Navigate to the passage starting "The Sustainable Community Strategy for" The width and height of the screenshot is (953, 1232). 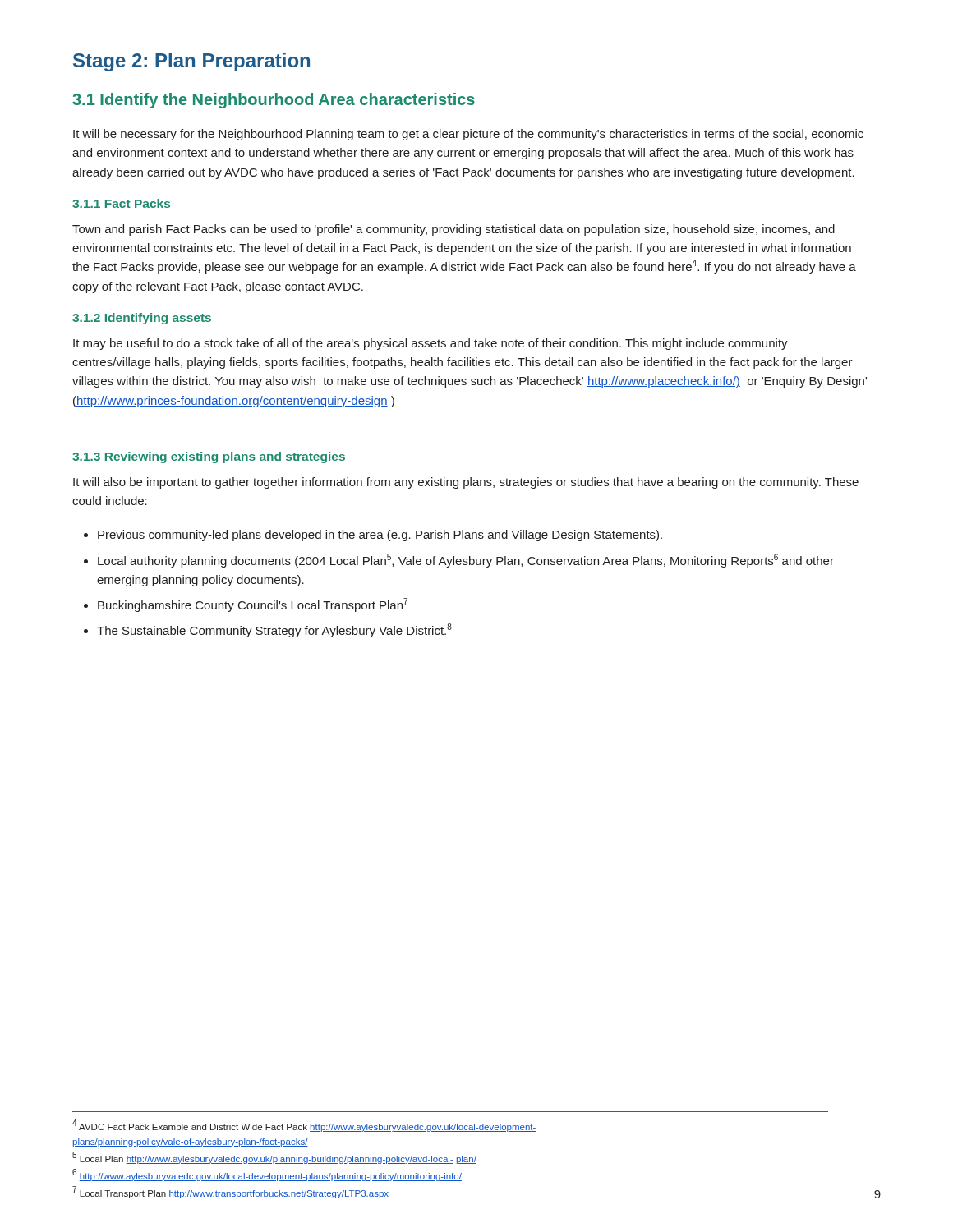pyautogui.click(x=268, y=630)
